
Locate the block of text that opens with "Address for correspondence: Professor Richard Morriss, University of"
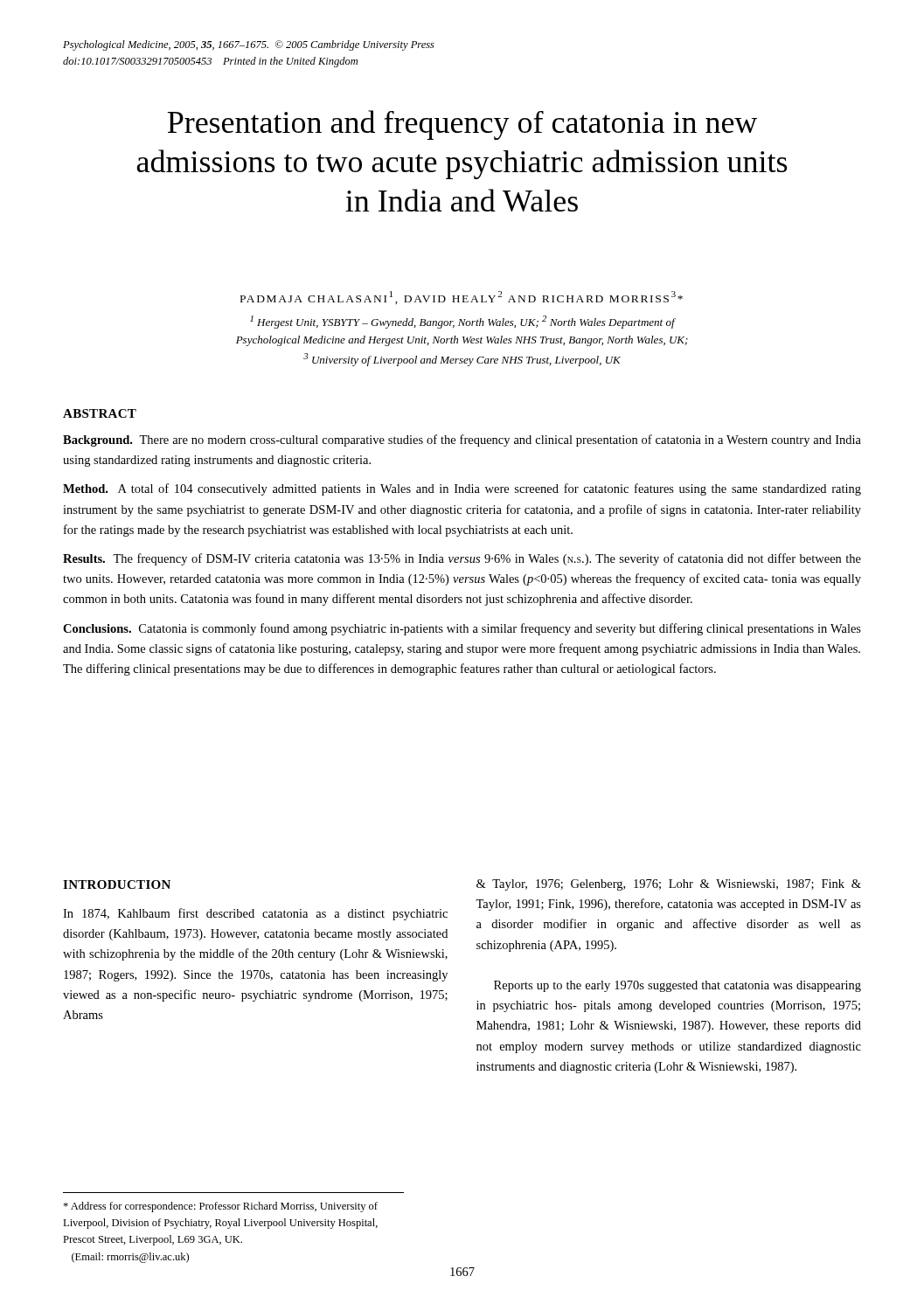(x=220, y=1231)
